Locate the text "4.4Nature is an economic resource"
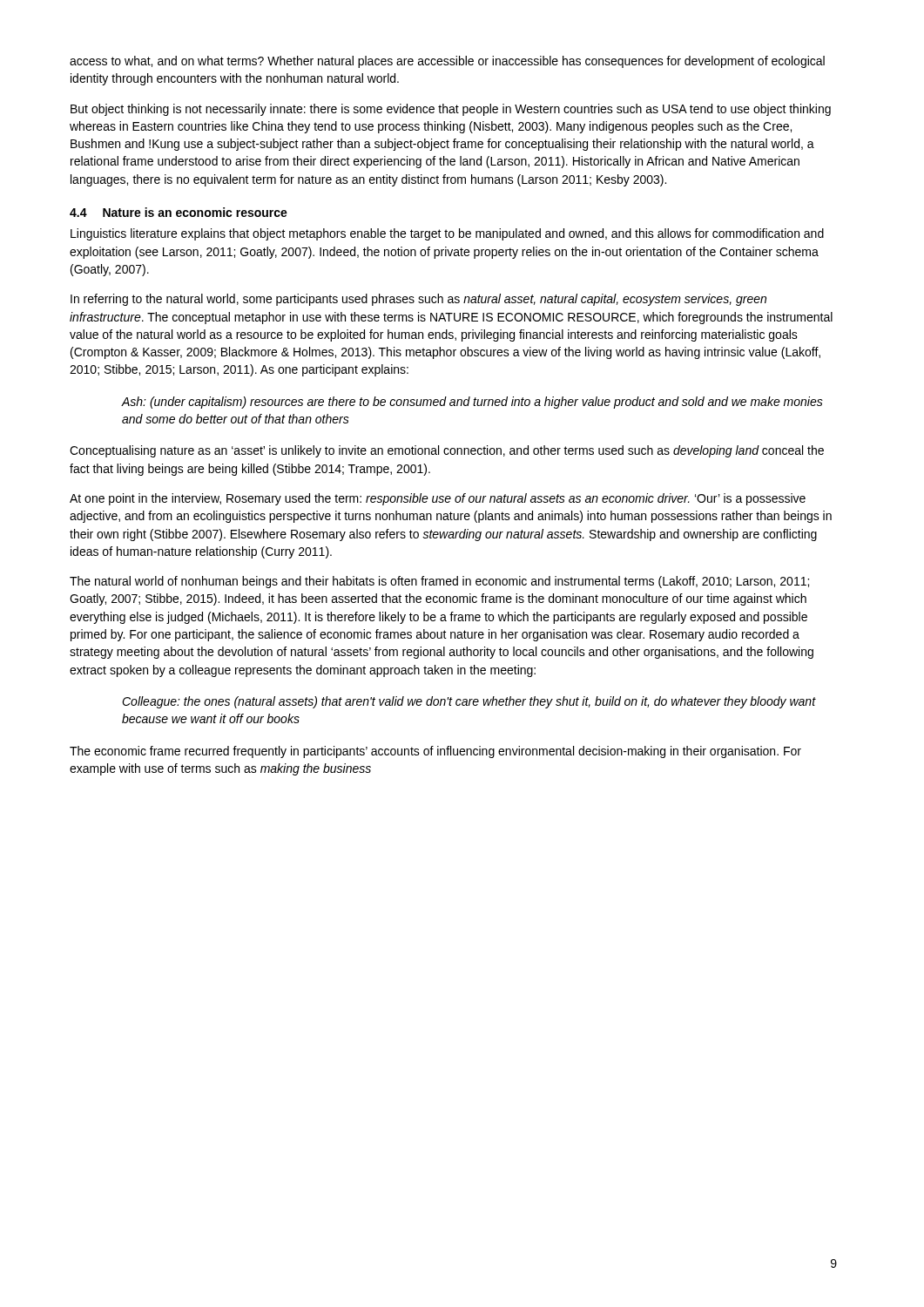Screen dimensions: 1307x924 click(x=178, y=213)
